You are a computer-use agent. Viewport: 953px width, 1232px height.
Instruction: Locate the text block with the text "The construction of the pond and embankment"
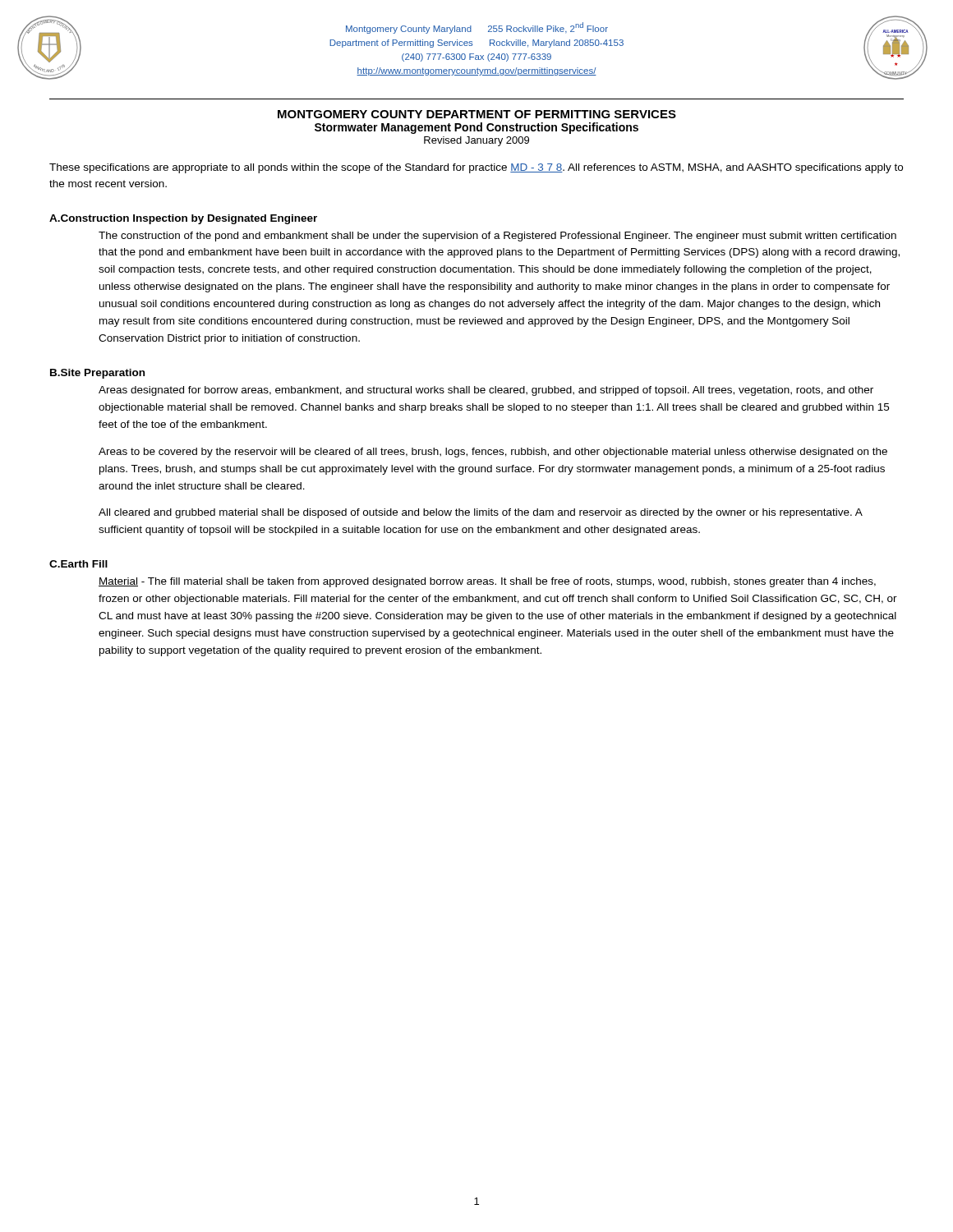[501, 287]
